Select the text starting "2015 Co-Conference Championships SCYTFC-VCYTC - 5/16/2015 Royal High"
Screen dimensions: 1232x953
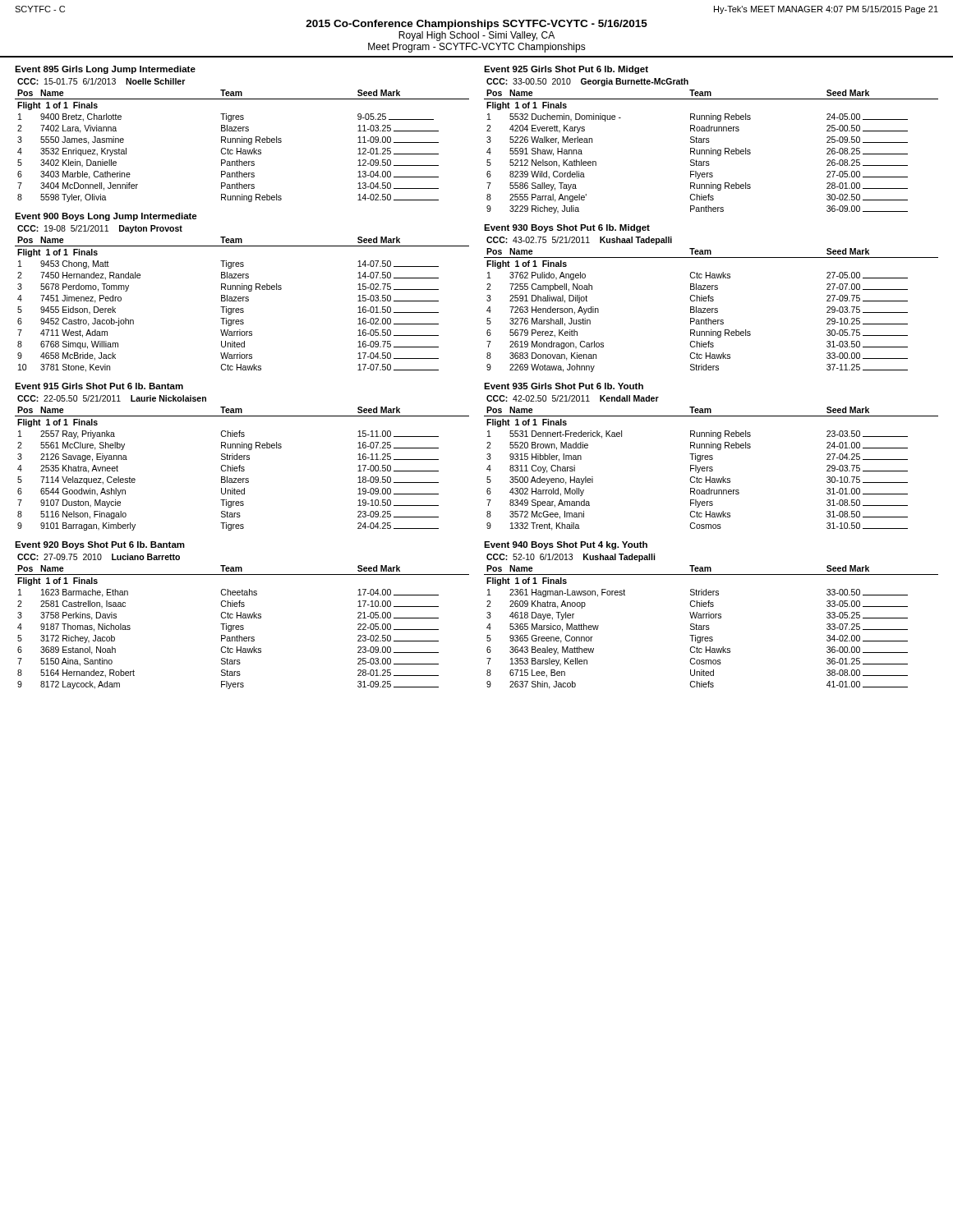point(476,35)
